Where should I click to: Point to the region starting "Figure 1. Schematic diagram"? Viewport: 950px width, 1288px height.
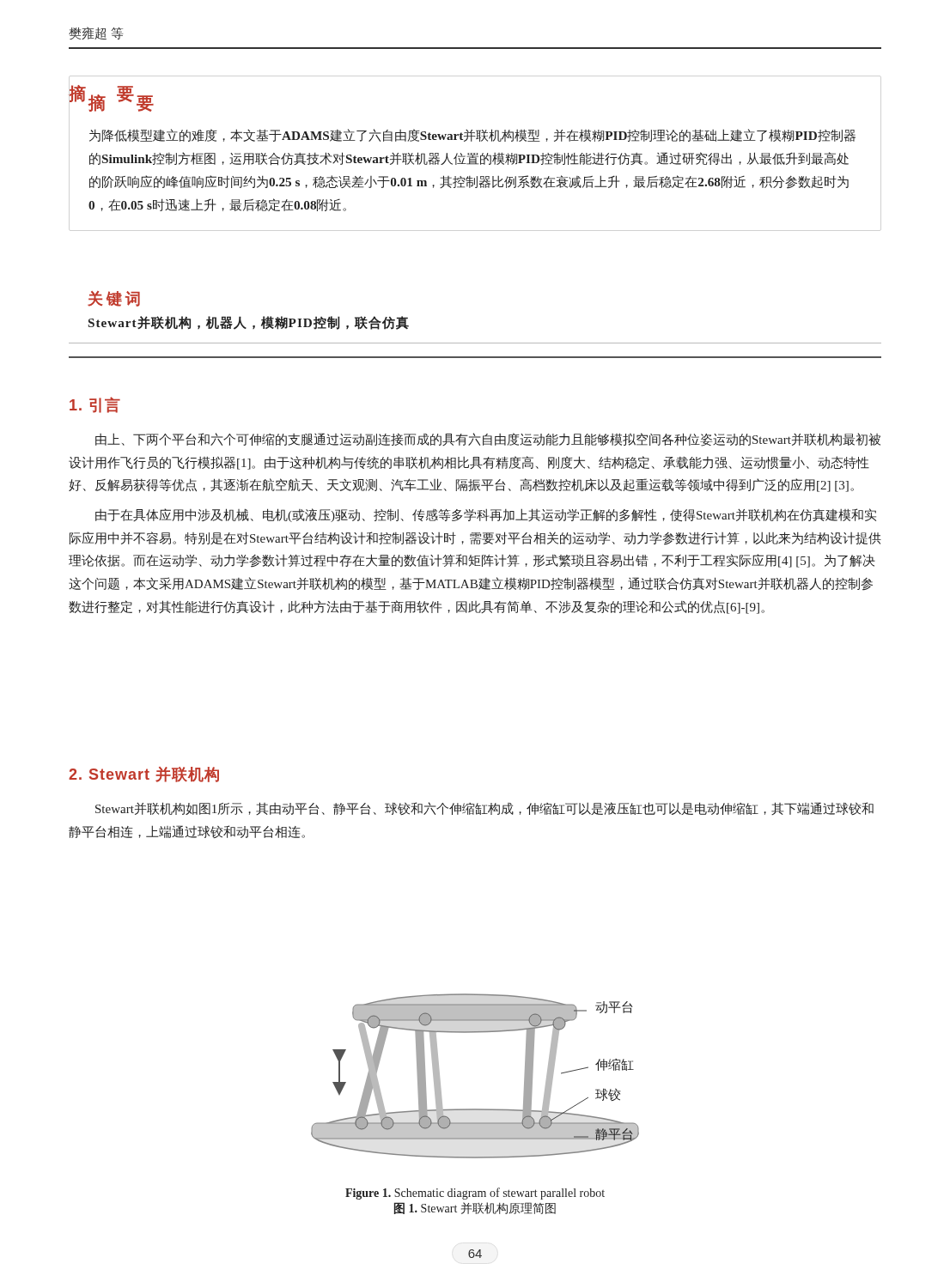point(475,1201)
